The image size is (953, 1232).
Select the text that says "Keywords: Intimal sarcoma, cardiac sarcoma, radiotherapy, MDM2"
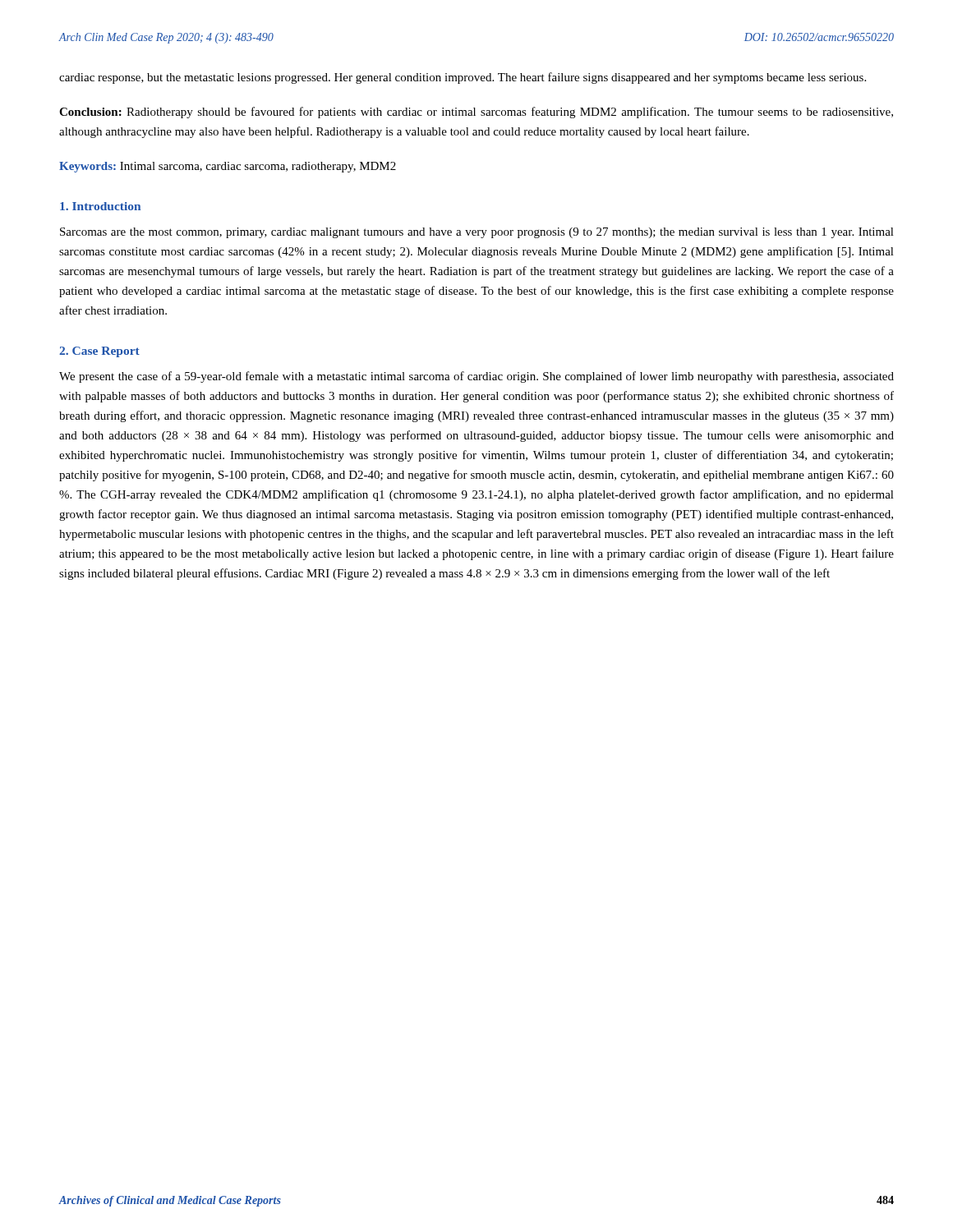point(228,166)
